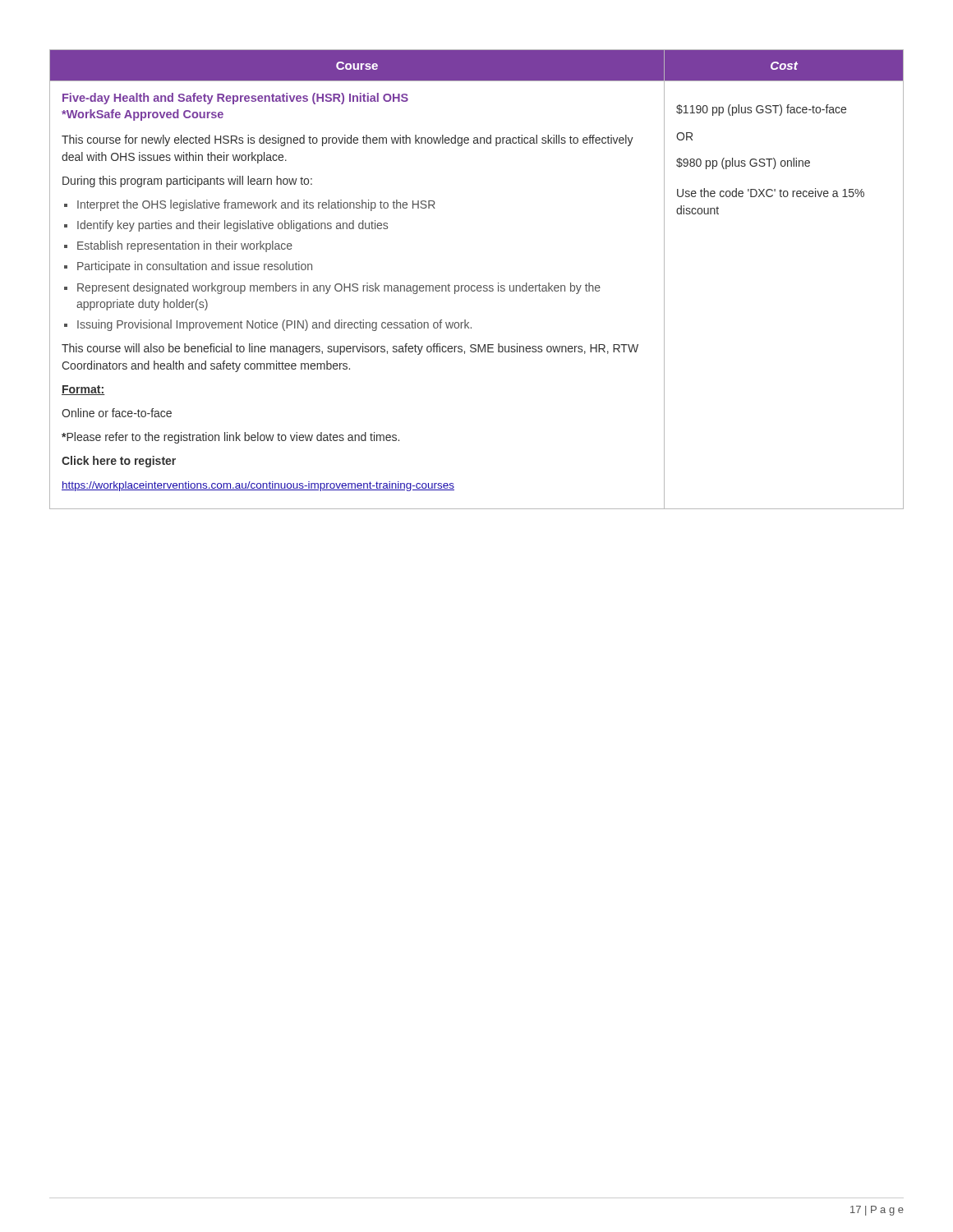
Task: Click the passage that begins "Interpret the OHS legislative"
Action: 256,204
